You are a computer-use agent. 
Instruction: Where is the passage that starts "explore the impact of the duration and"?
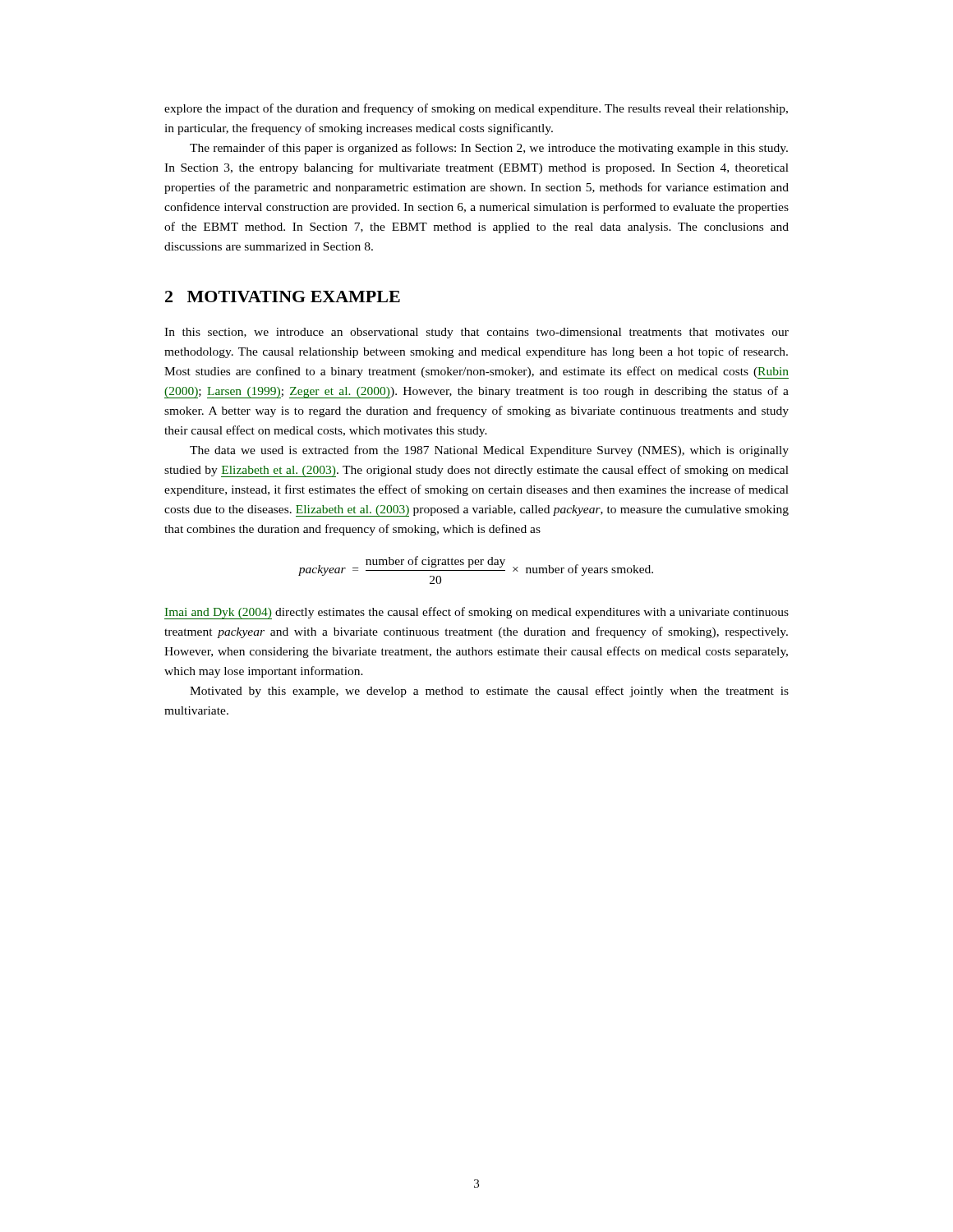point(476,177)
